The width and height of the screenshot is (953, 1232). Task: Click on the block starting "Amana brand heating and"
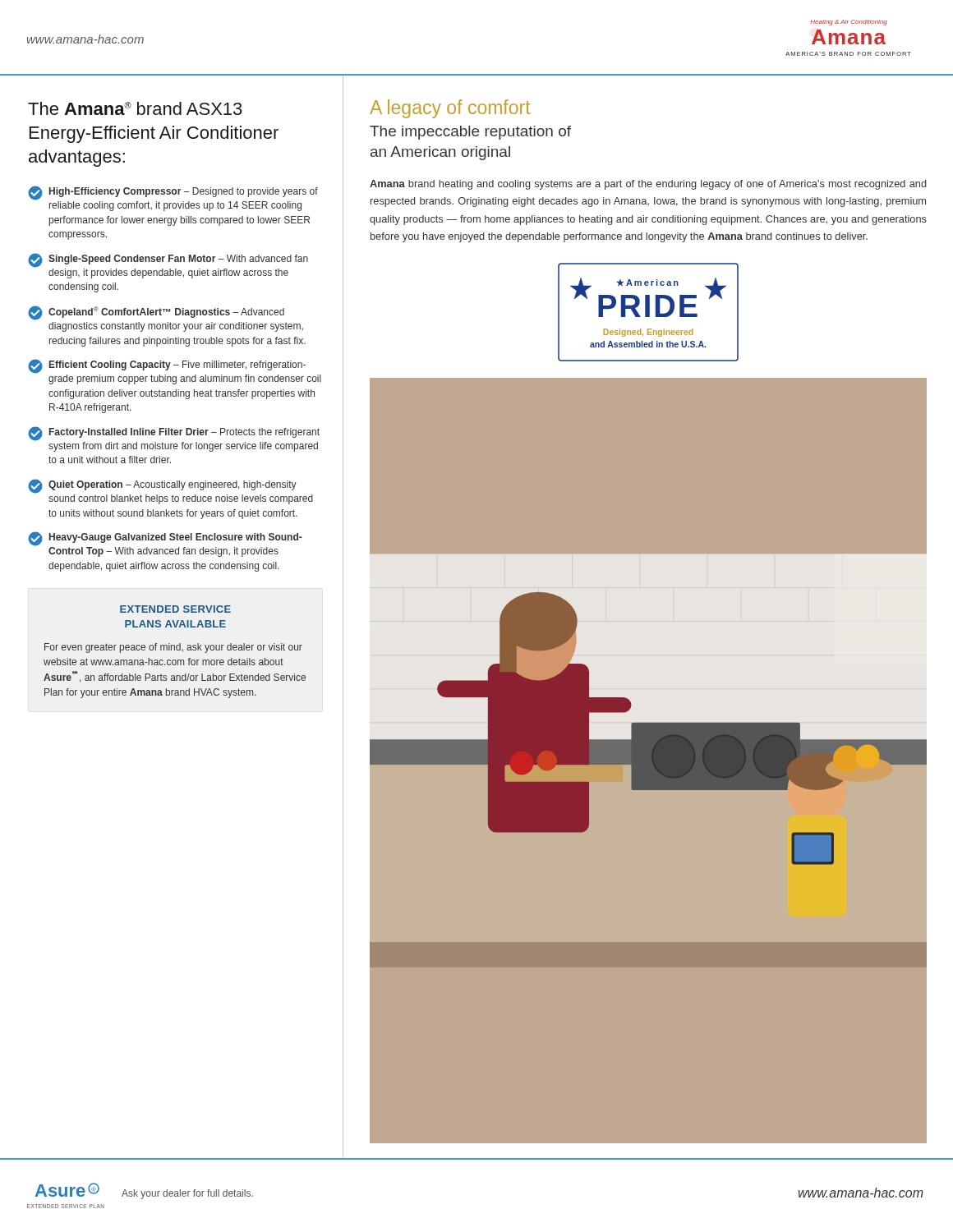(x=648, y=210)
